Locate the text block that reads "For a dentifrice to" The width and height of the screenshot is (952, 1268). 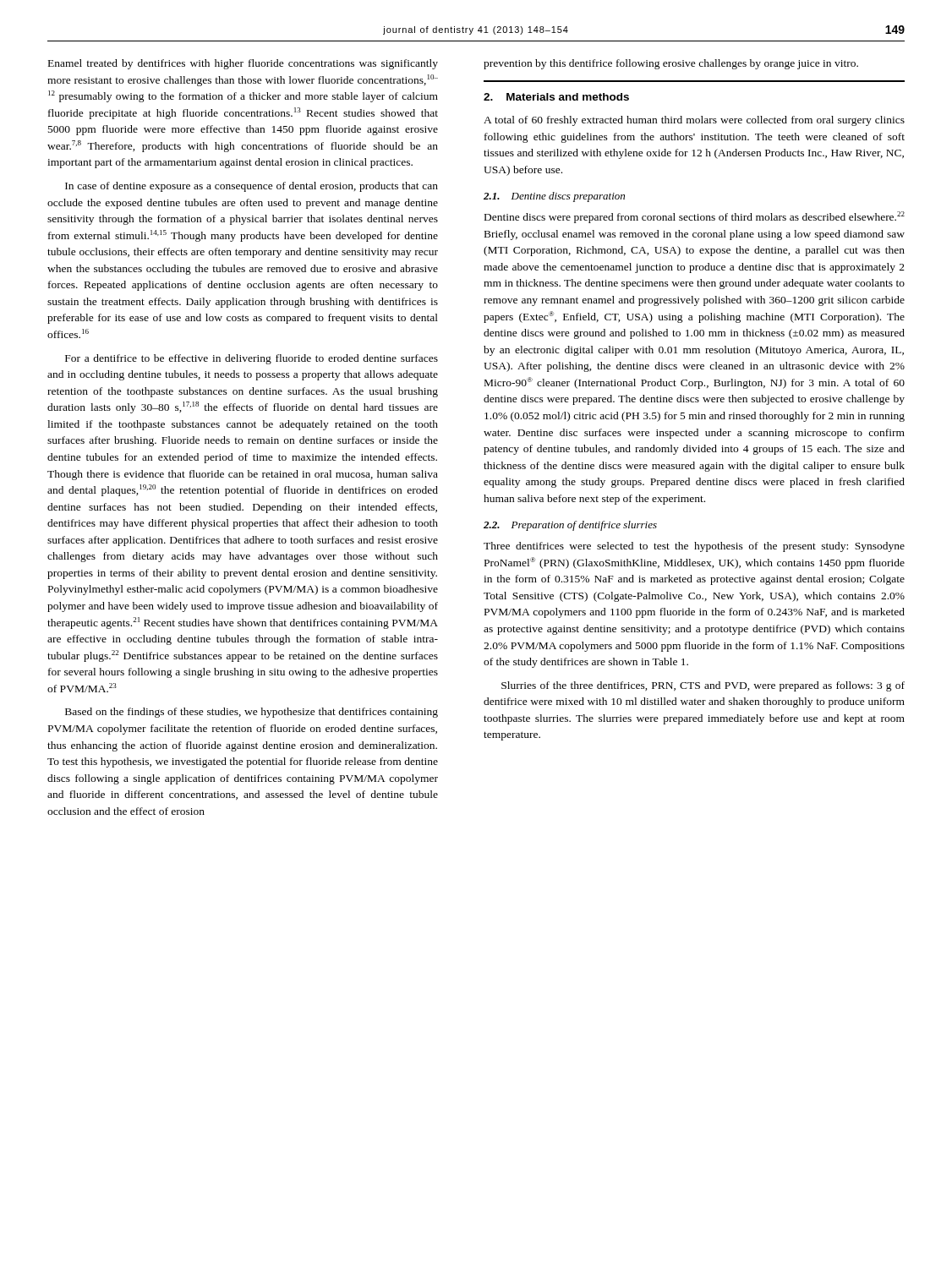tap(243, 523)
